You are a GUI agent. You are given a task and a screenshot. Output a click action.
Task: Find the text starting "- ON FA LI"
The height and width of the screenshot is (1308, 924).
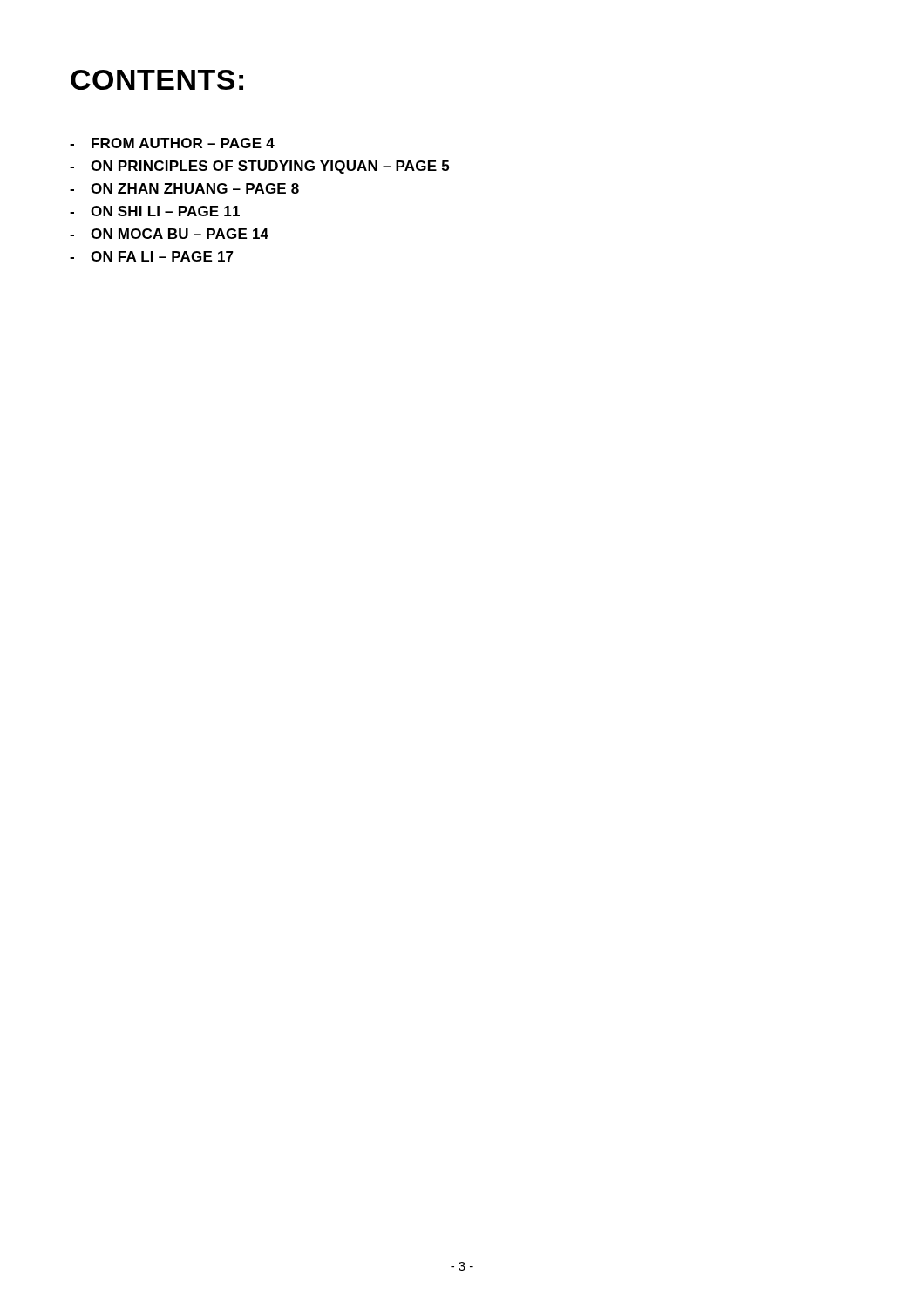(x=152, y=257)
